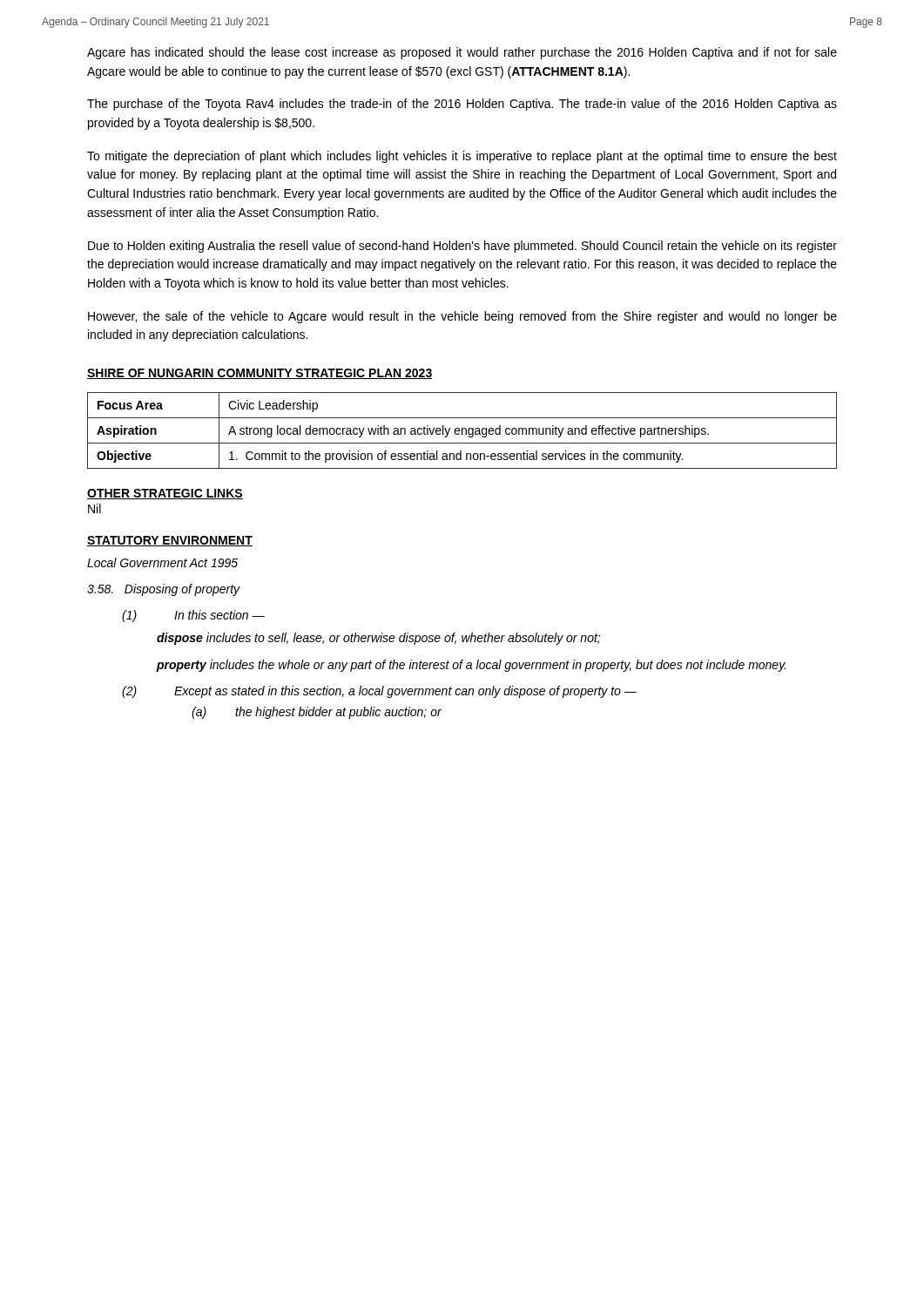The height and width of the screenshot is (1307, 924).
Task: Select the text block containing "However, the sale"
Action: 462,325
